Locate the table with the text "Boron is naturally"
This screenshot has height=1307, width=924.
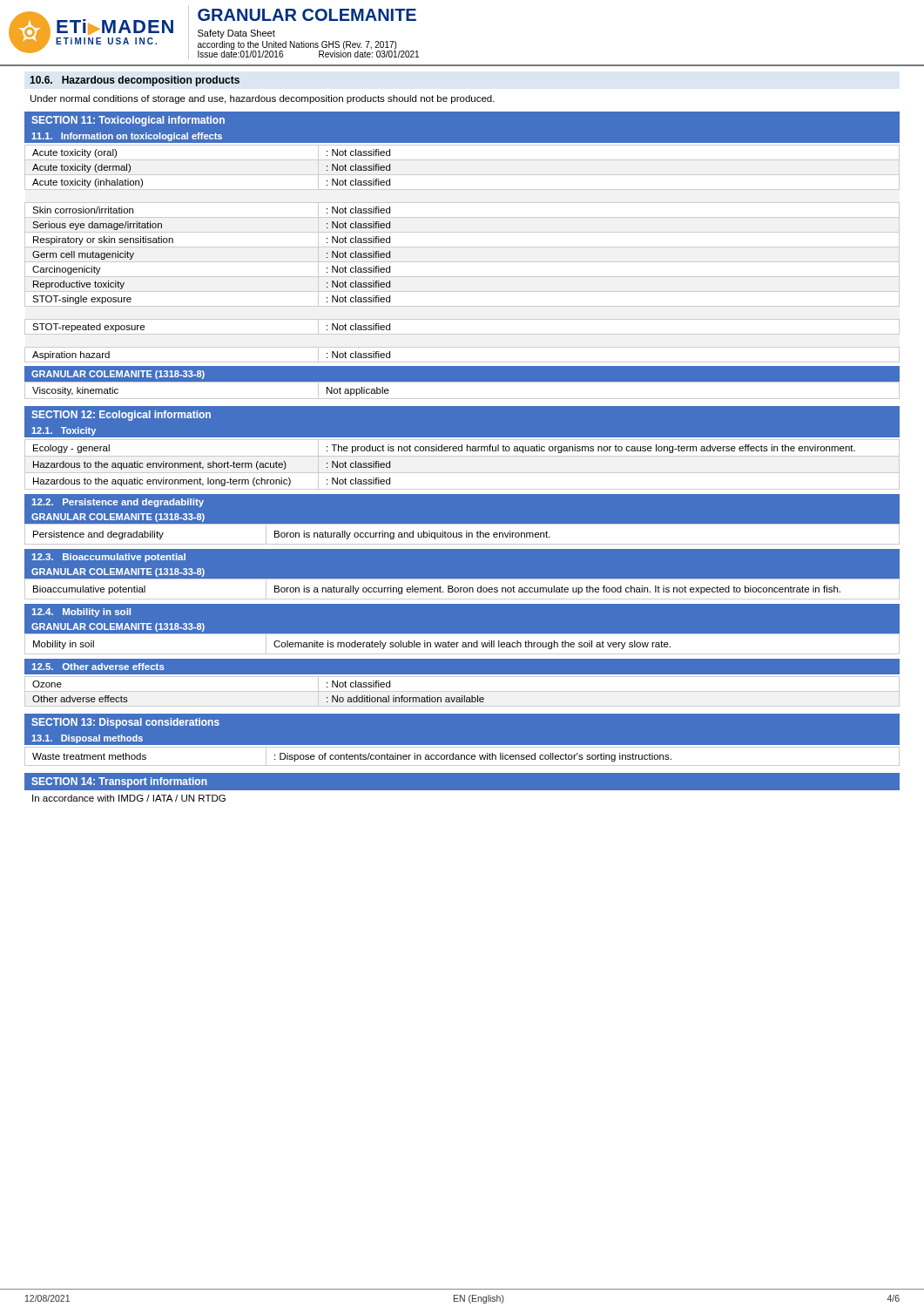pos(462,534)
